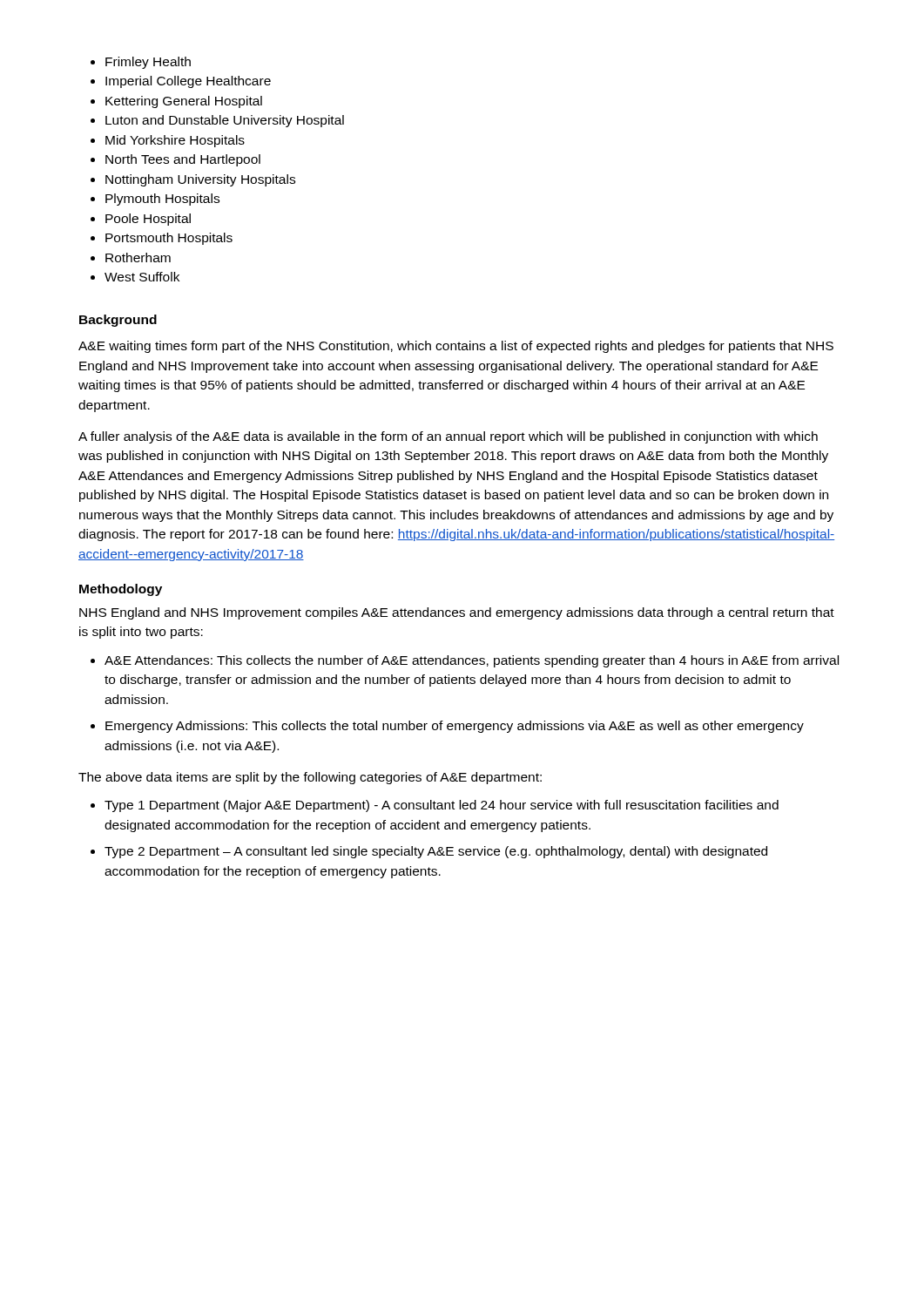Locate the list item containing "Type 1 Department (Major A&E Department) -"
Viewport: 924px width, 1307px height.
462,816
